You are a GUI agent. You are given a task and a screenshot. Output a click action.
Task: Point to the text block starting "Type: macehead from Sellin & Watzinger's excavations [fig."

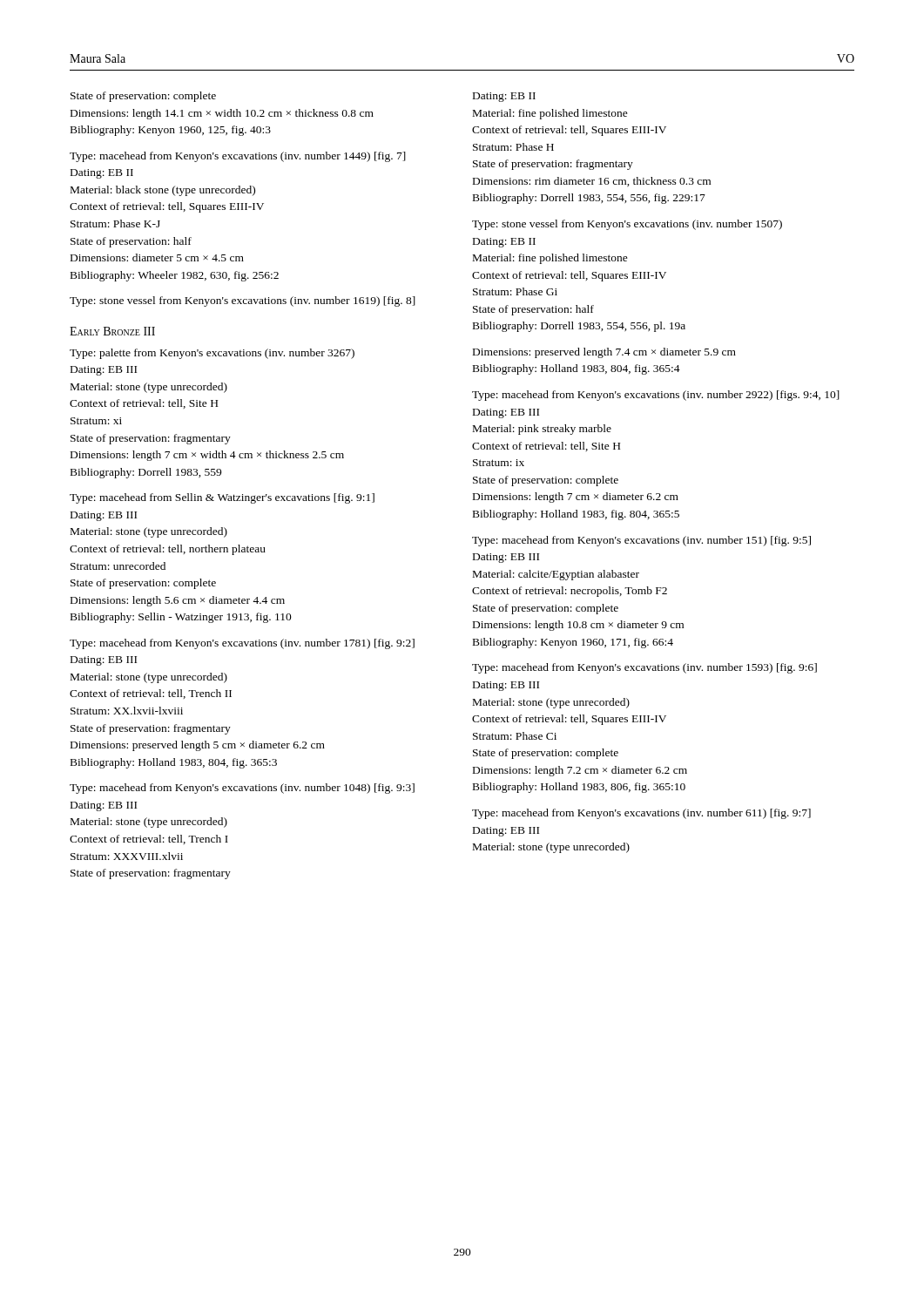[x=222, y=557]
